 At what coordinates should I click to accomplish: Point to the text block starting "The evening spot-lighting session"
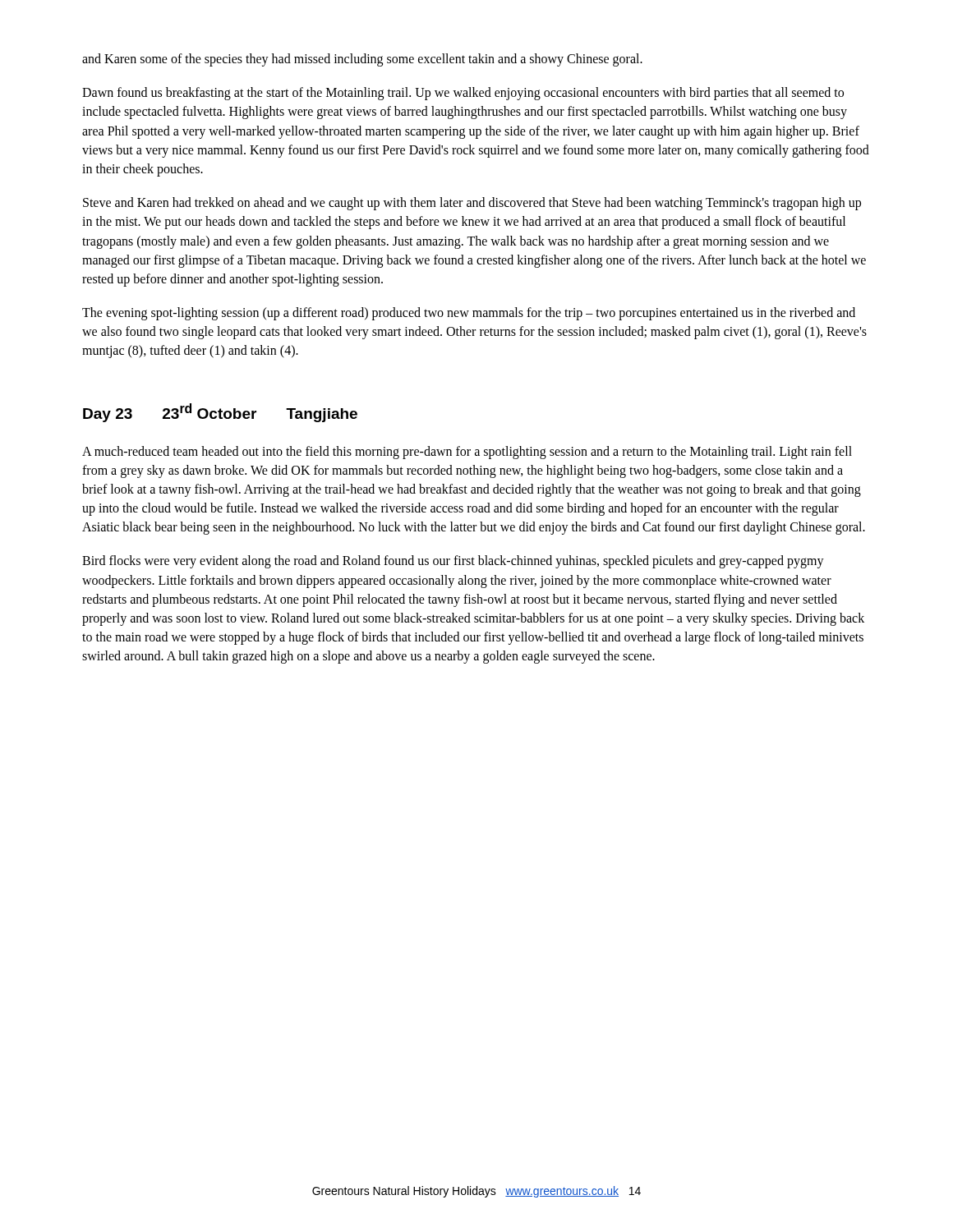(x=474, y=332)
